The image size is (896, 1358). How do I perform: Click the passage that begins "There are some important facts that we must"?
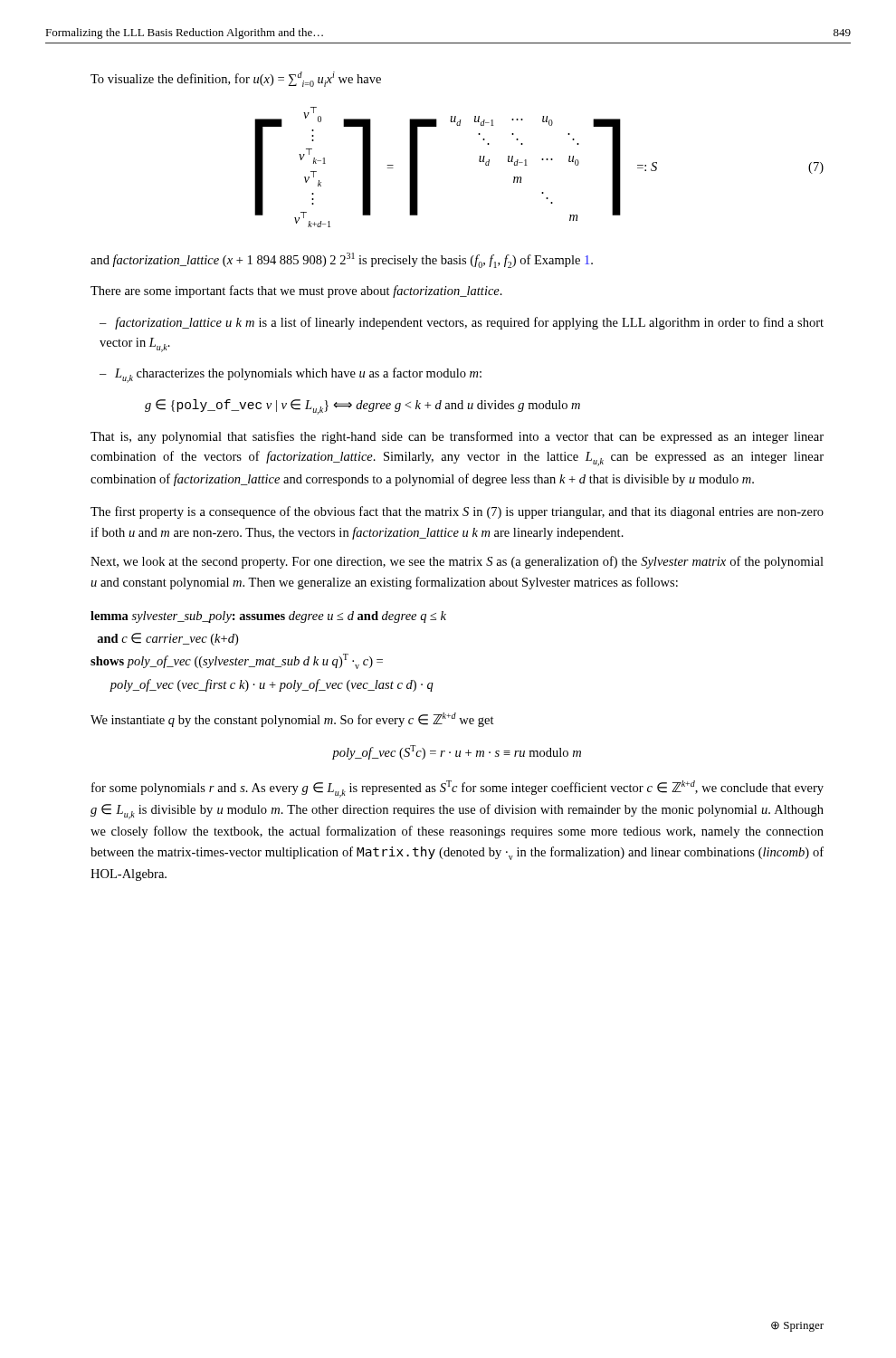297,291
